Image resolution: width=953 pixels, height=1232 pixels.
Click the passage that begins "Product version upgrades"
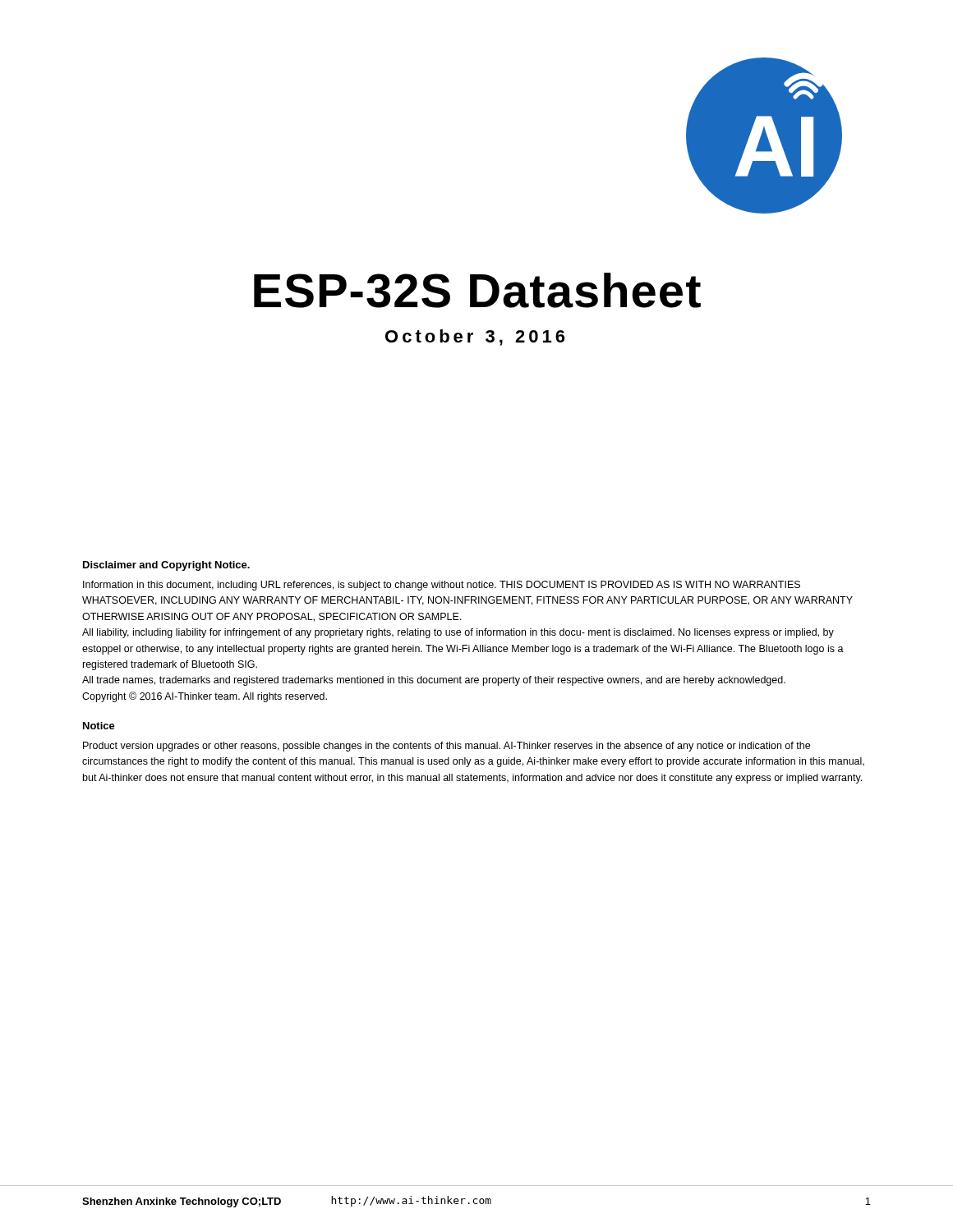[x=474, y=762]
